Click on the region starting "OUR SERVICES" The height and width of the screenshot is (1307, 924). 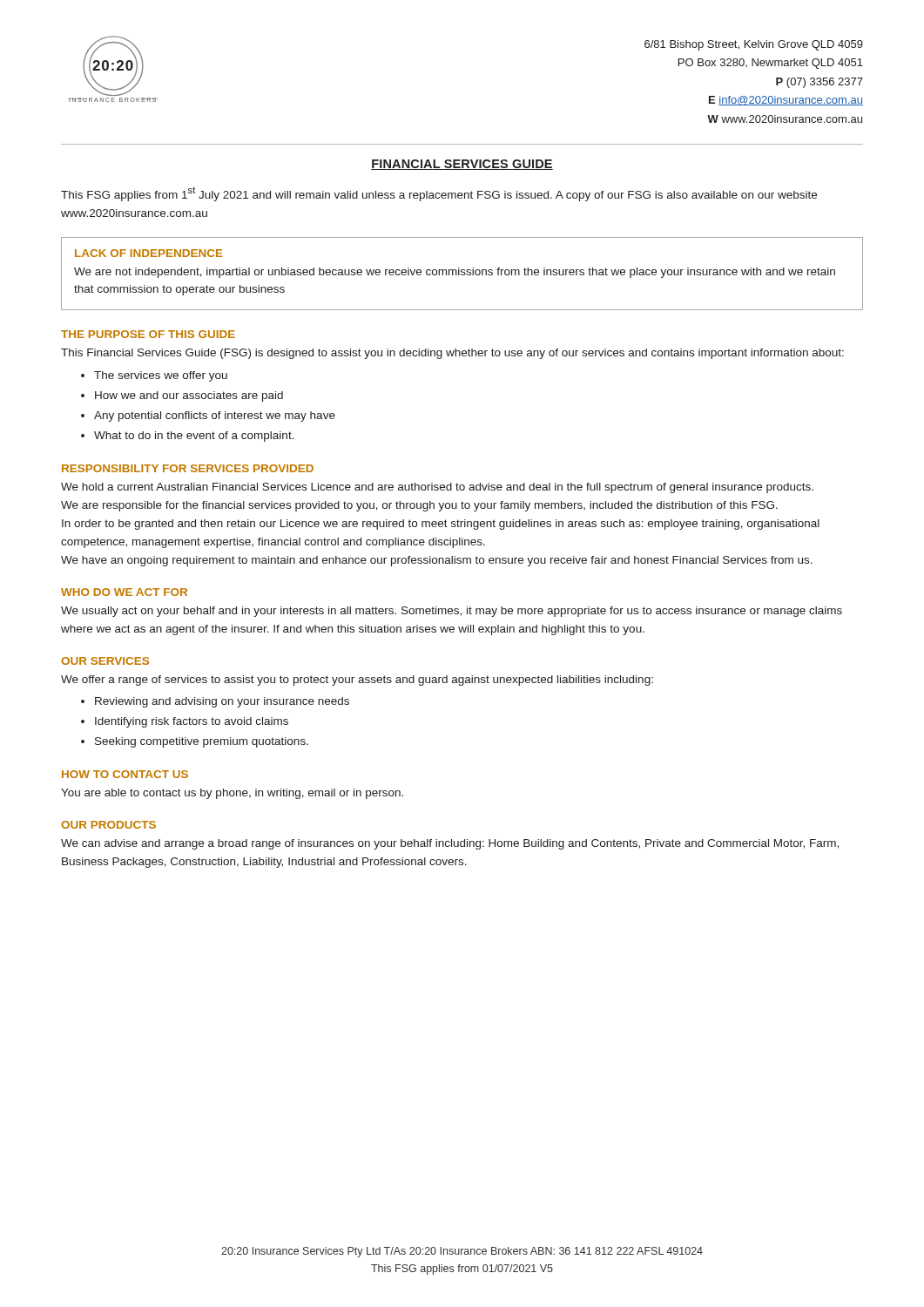coord(105,660)
